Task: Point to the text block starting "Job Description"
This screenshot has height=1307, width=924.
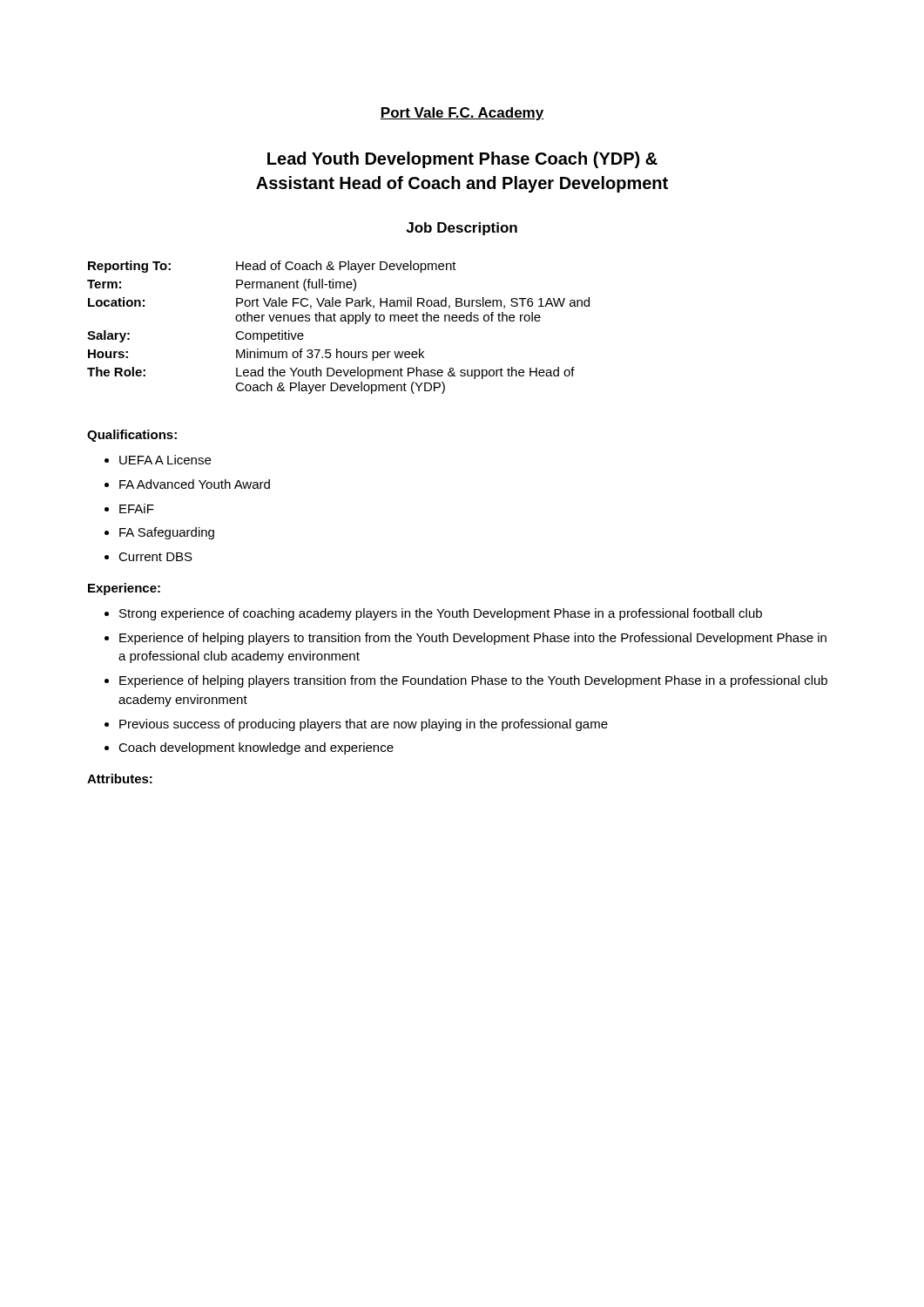Action: (x=462, y=228)
